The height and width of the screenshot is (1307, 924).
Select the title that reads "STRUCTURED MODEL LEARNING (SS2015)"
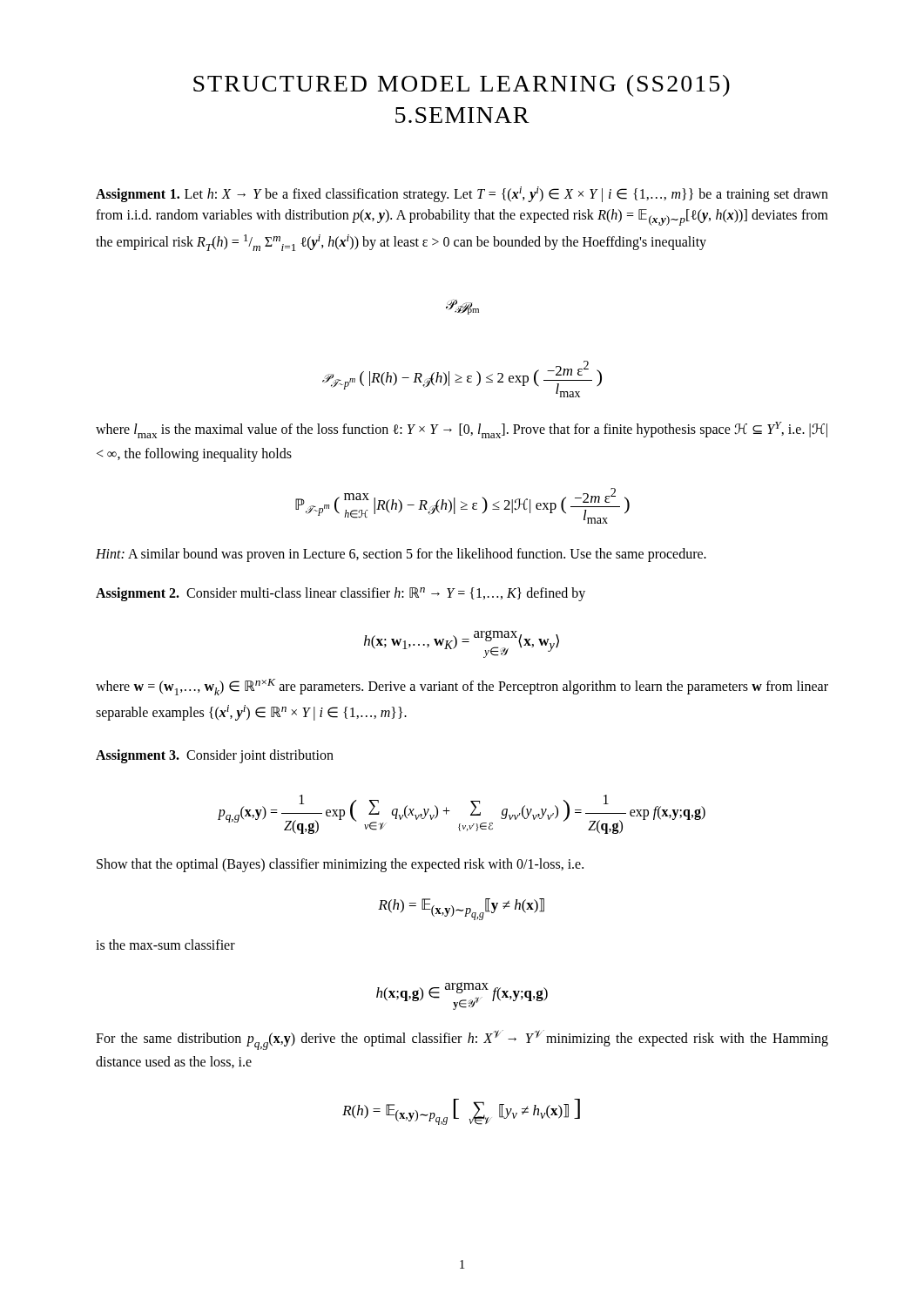[x=462, y=99]
